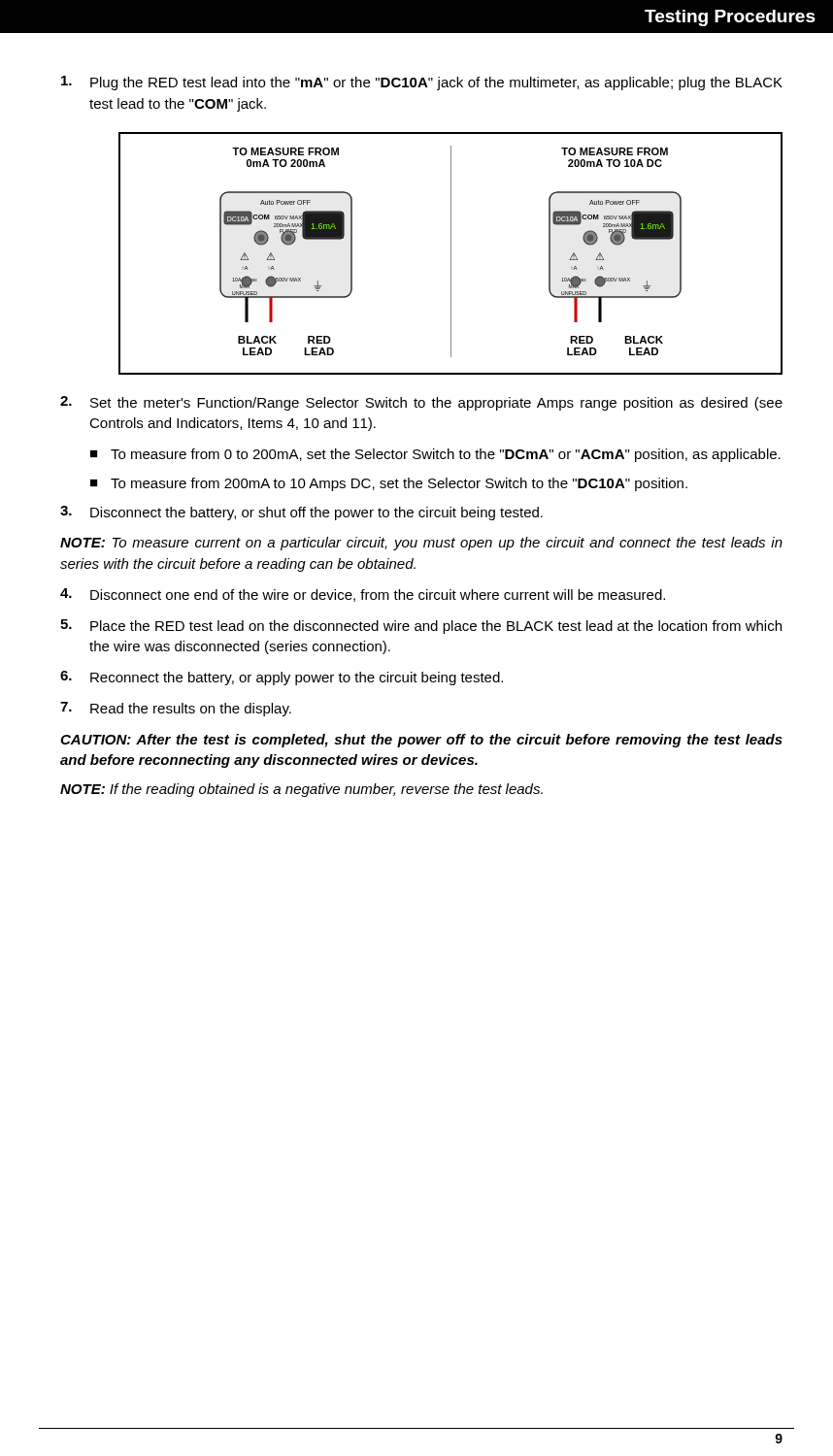The width and height of the screenshot is (833, 1456).
Task: Where is the passage that starts "■ To measure from 0 to"?
Action: click(436, 454)
